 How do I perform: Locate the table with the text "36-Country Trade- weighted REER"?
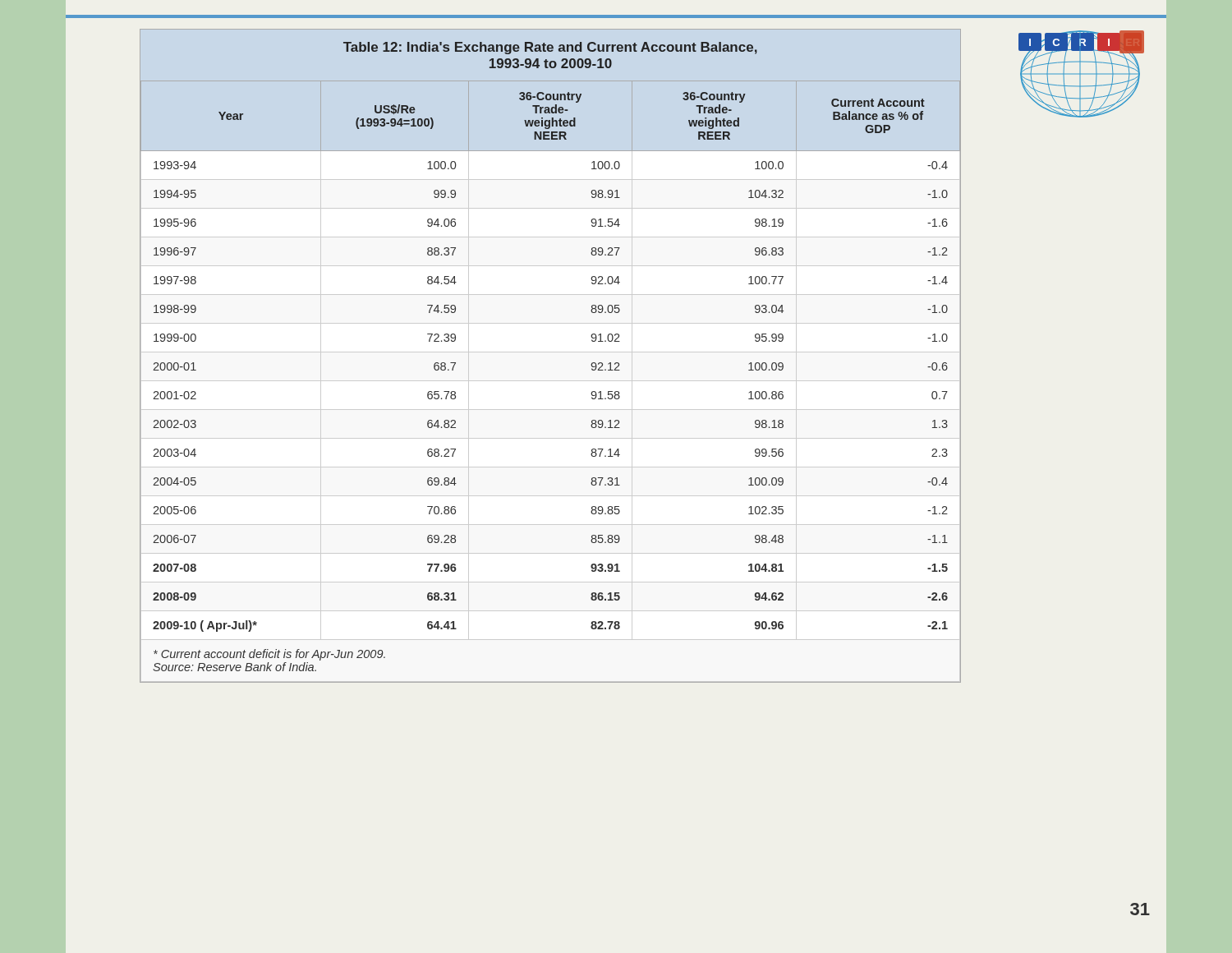pyautogui.click(x=550, y=356)
